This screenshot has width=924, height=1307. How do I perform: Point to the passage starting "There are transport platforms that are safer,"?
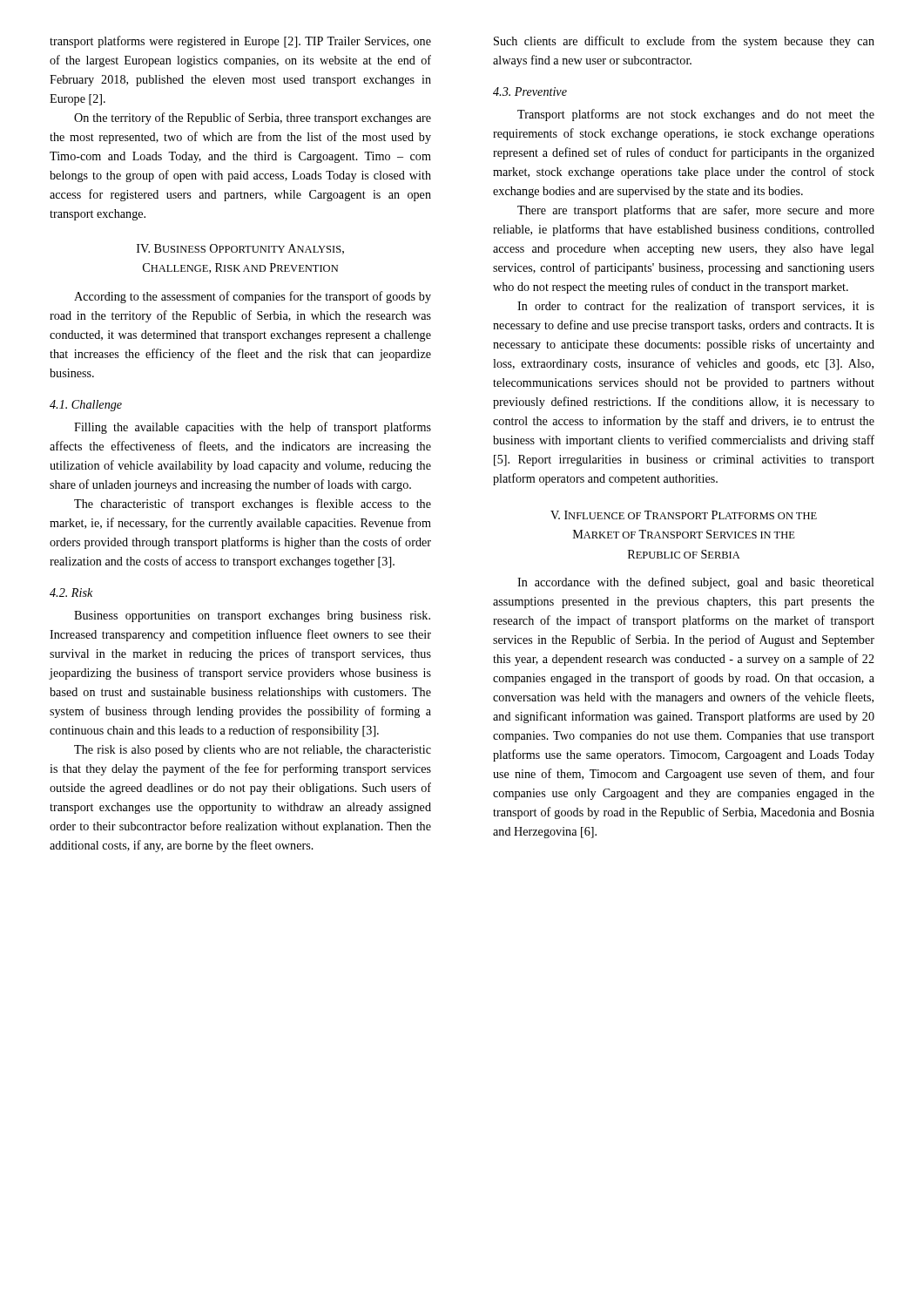coord(684,248)
